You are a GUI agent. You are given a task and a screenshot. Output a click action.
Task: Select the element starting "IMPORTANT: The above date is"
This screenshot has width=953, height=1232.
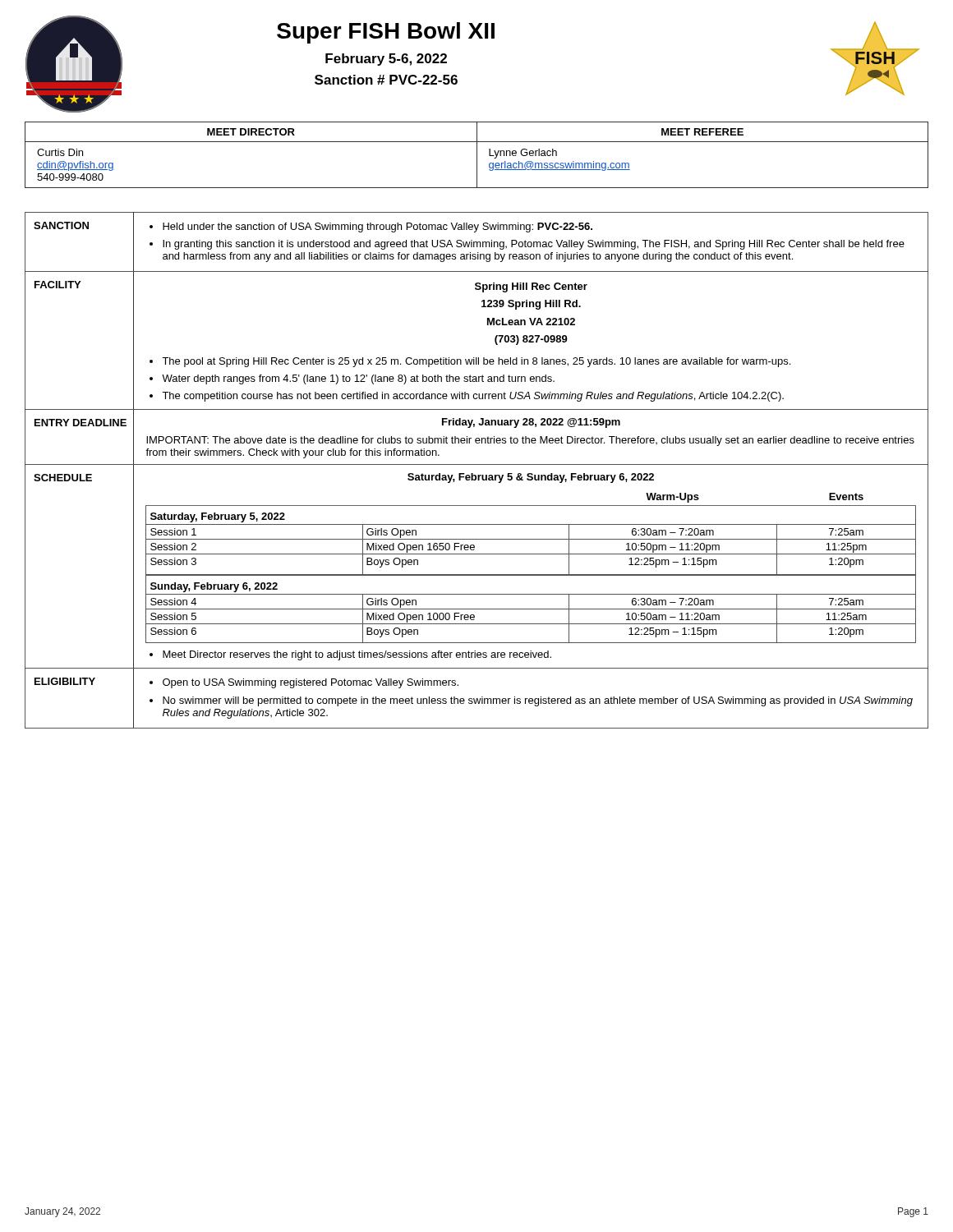[530, 446]
